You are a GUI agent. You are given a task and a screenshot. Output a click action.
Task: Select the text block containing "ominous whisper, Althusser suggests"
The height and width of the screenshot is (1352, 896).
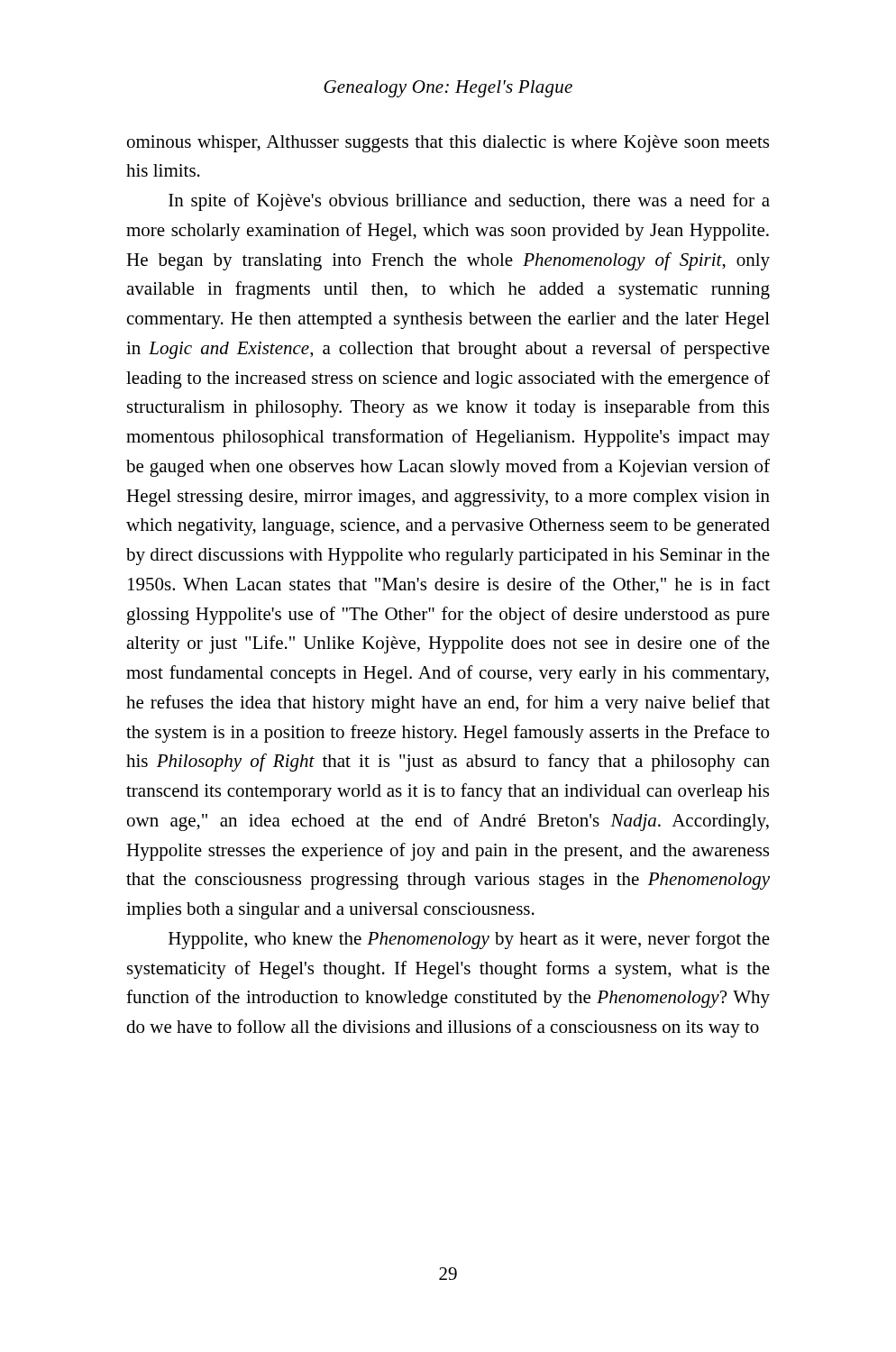coord(448,584)
